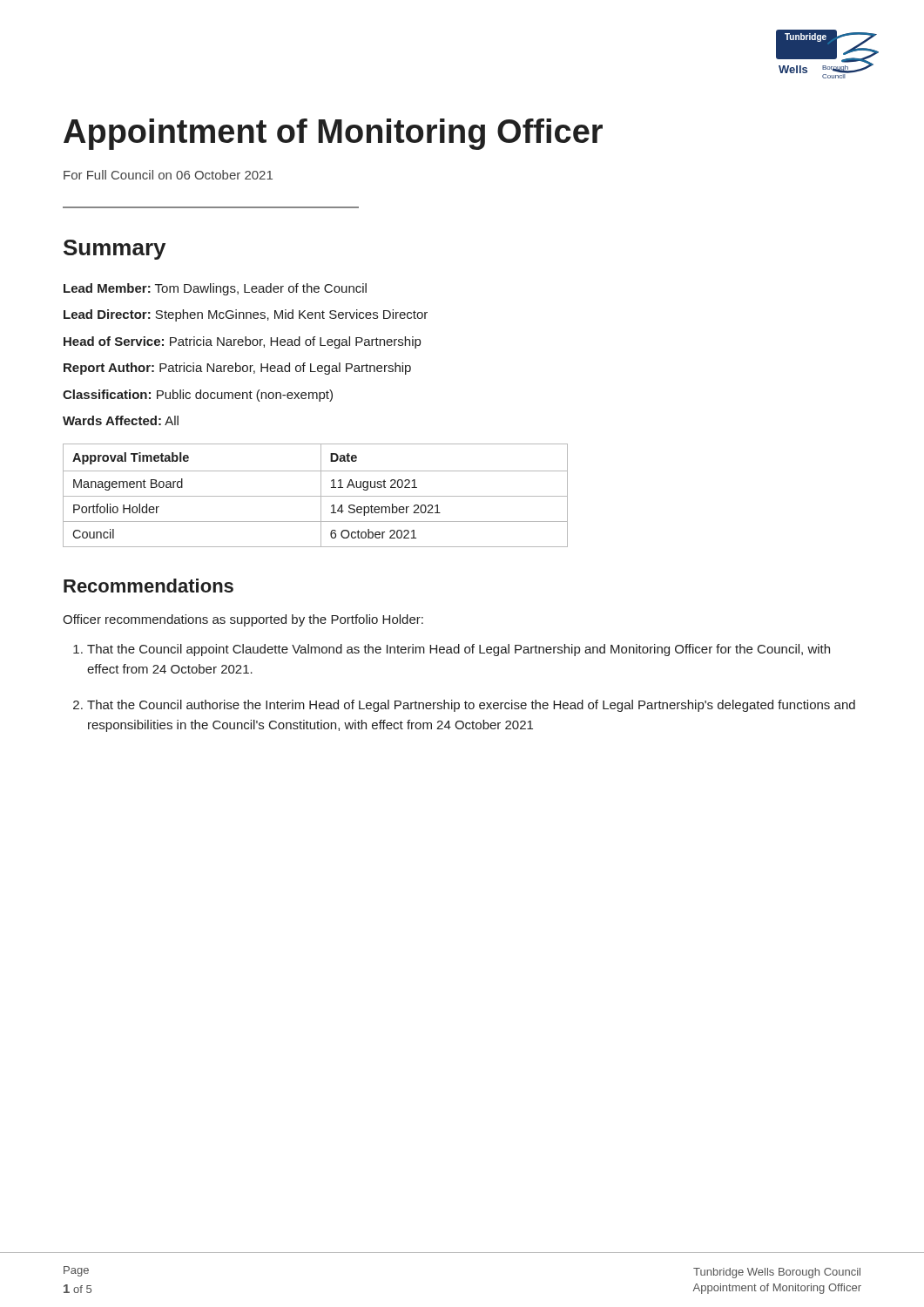Image resolution: width=924 pixels, height=1307 pixels.
Task: Find the text with the text "Wards Affected: All"
Action: [x=121, y=421]
